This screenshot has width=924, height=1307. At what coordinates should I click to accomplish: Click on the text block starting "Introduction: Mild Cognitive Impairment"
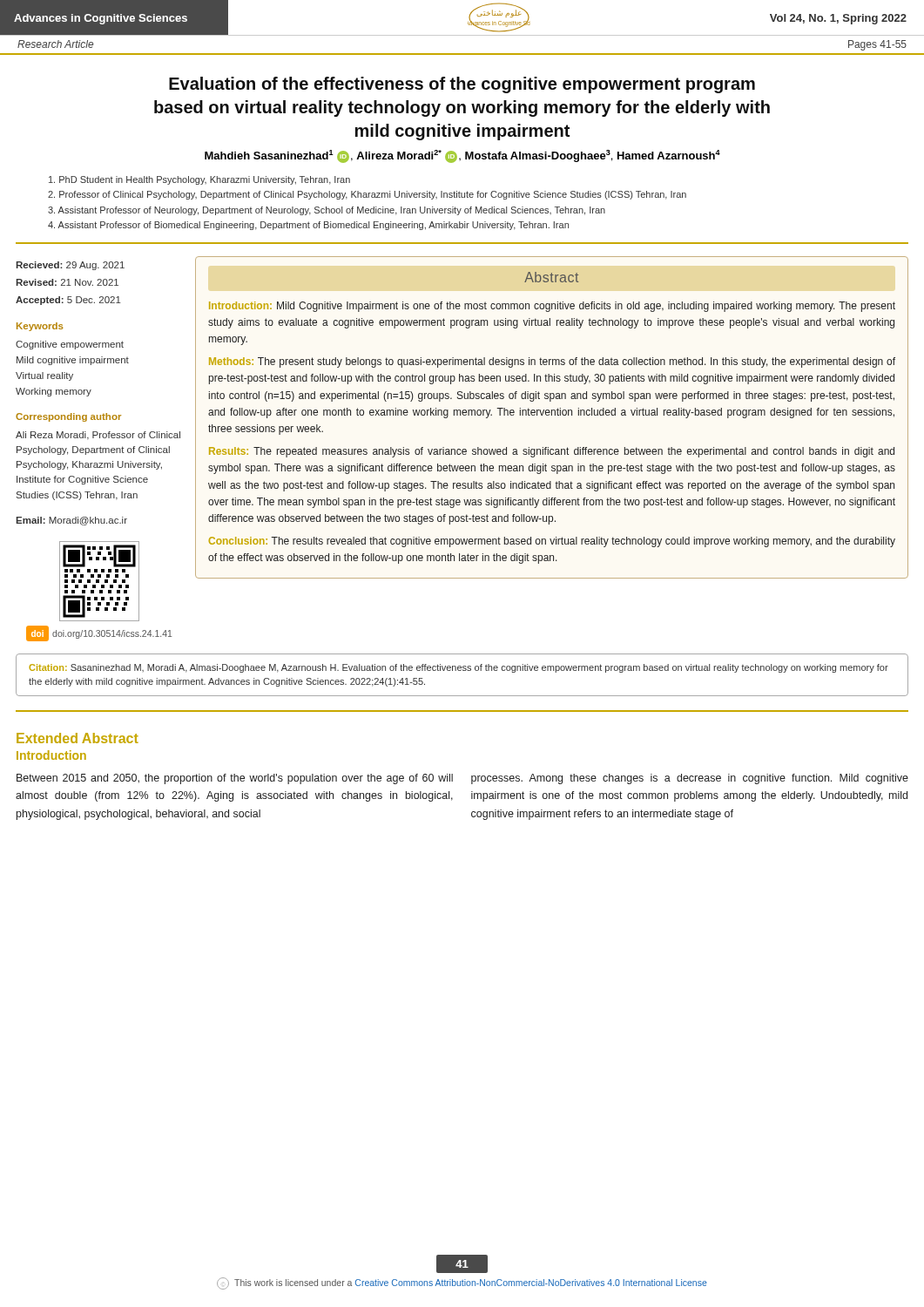(552, 322)
